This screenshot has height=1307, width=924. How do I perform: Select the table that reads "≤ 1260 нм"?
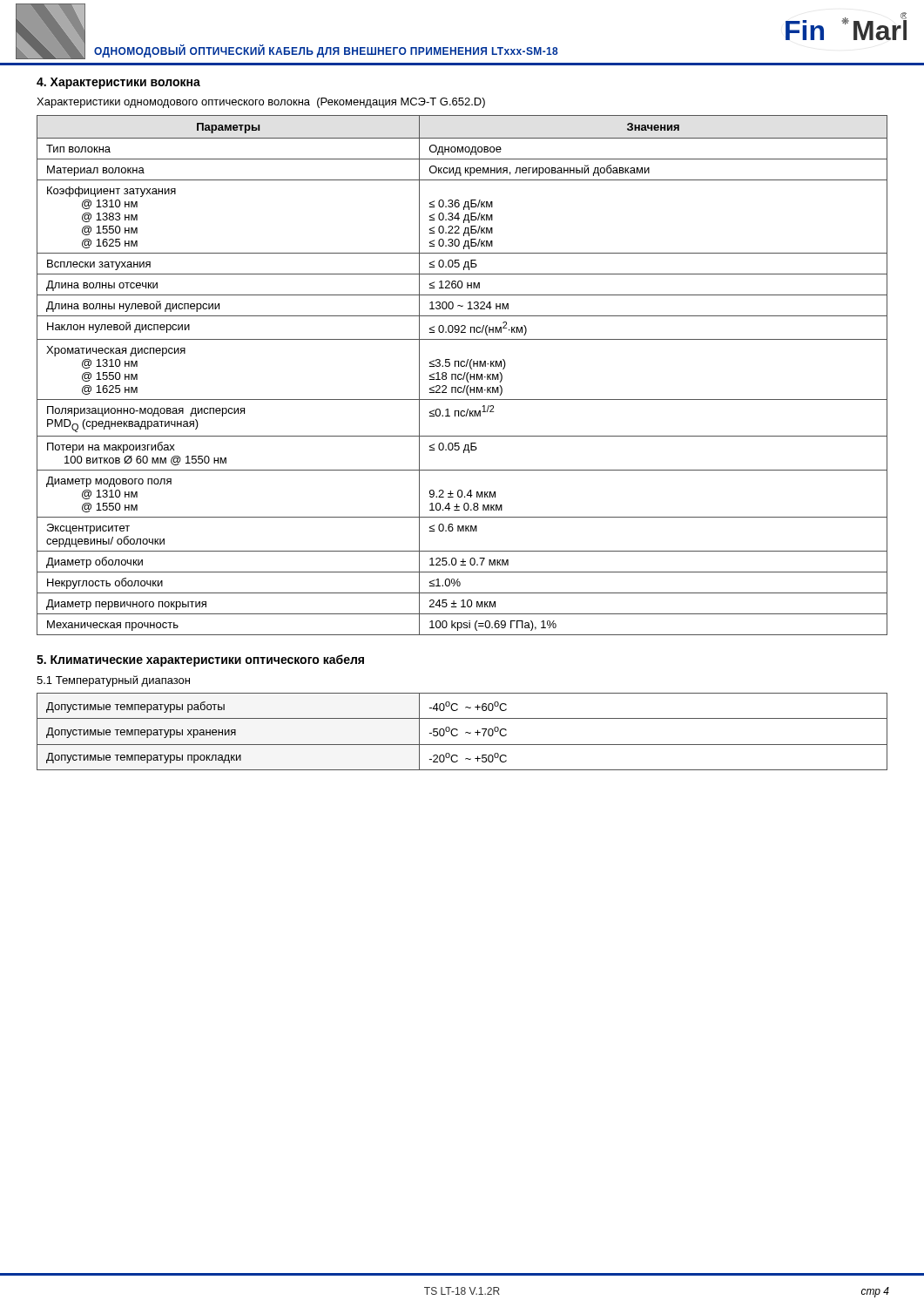pyautogui.click(x=462, y=375)
